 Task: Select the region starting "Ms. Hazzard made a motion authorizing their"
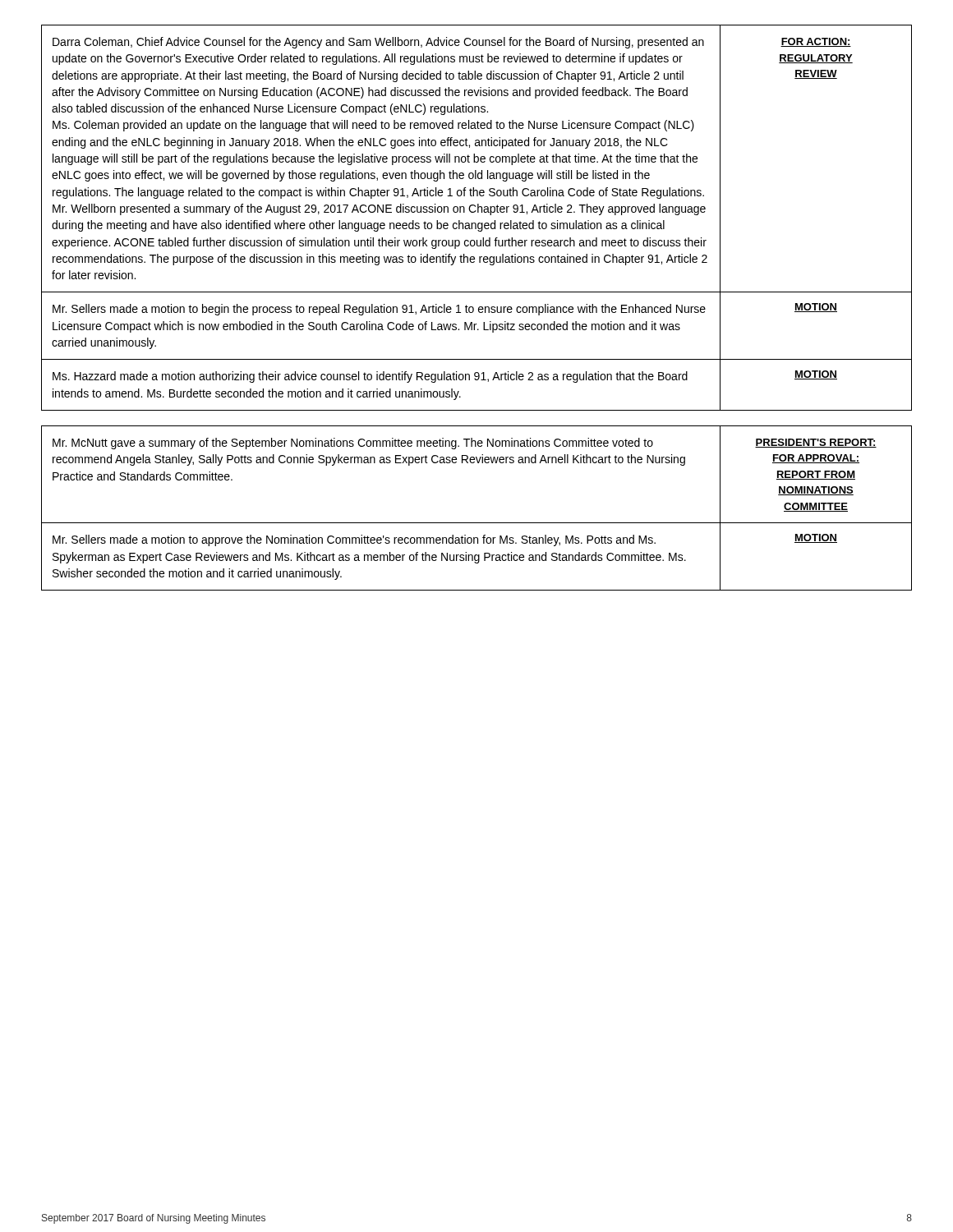381,385
